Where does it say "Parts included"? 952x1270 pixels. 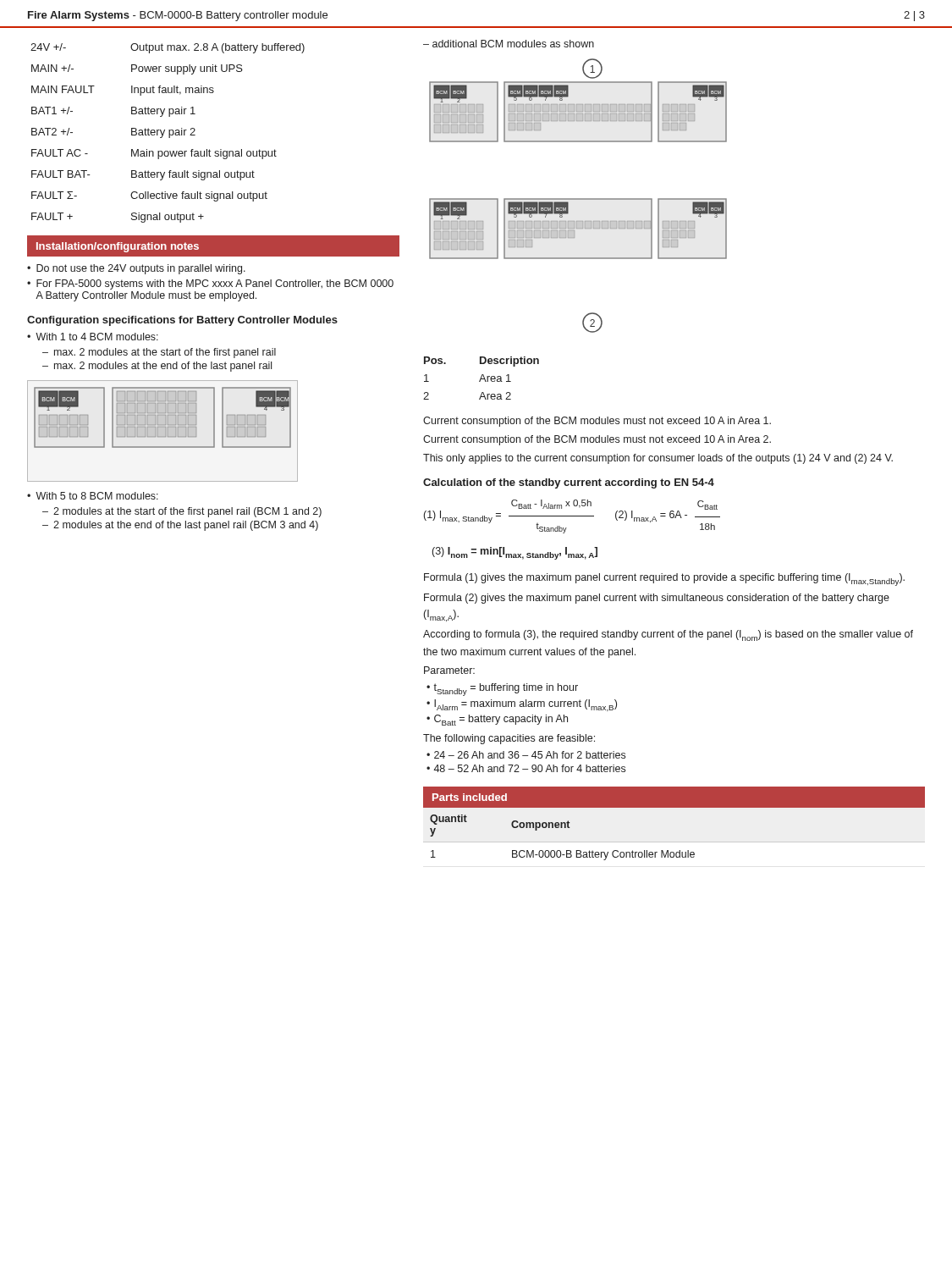469,797
